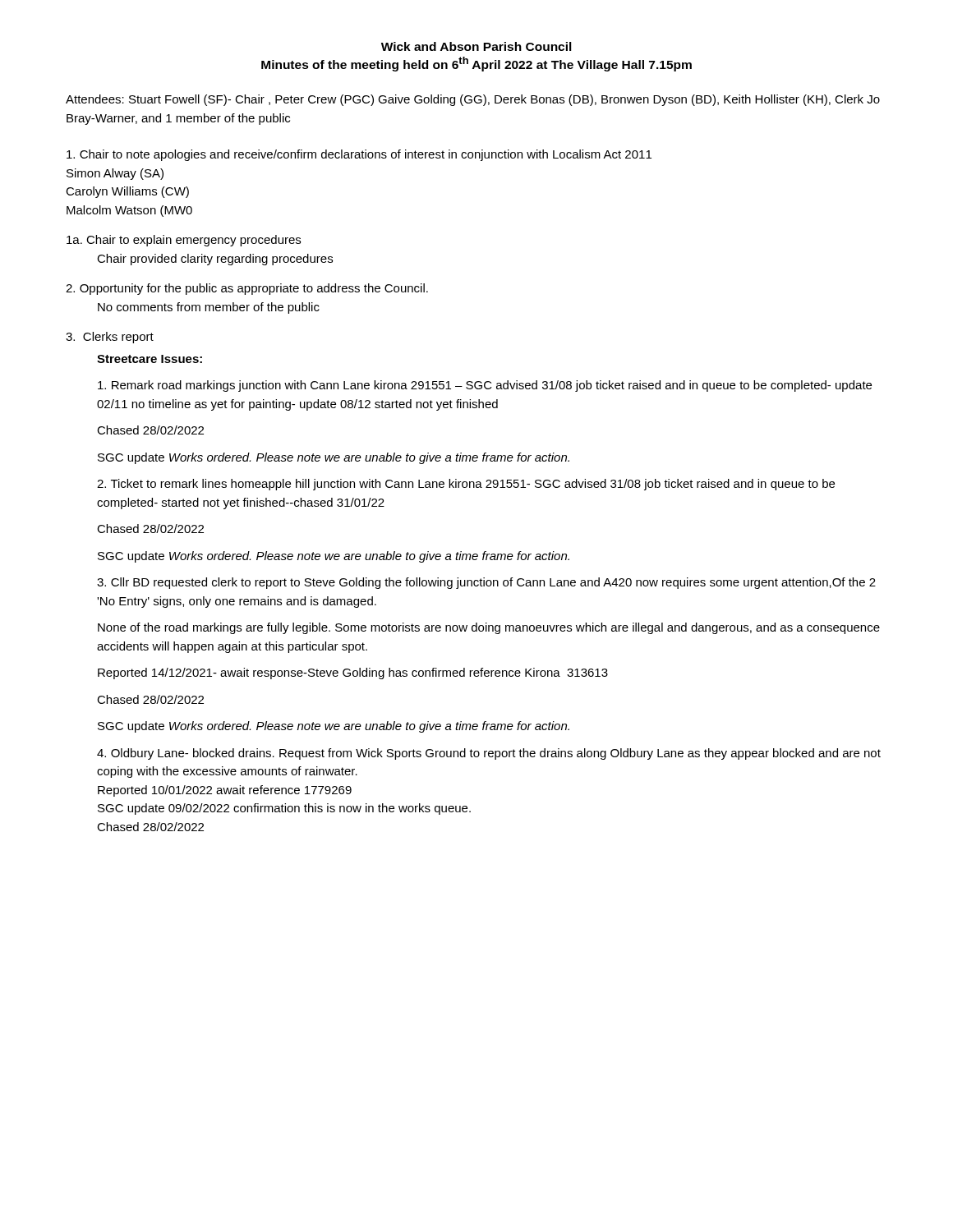Click on the text block that says "Cllr BD requested"
This screenshot has height=1232, width=953.
[x=486, y=591]
